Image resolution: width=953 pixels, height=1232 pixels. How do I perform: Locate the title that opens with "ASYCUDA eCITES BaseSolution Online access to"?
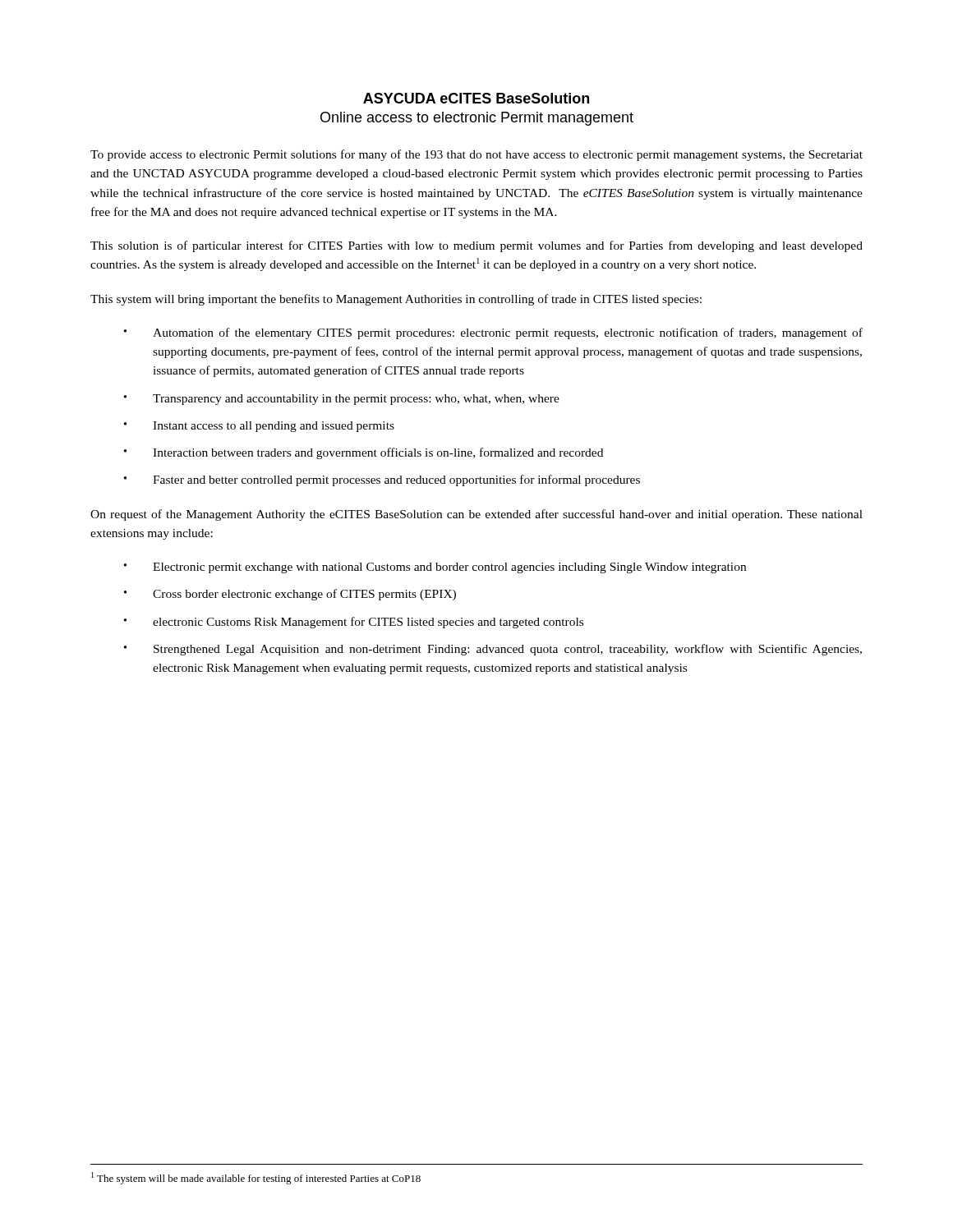pyautogui.click(x=476, y=108)
